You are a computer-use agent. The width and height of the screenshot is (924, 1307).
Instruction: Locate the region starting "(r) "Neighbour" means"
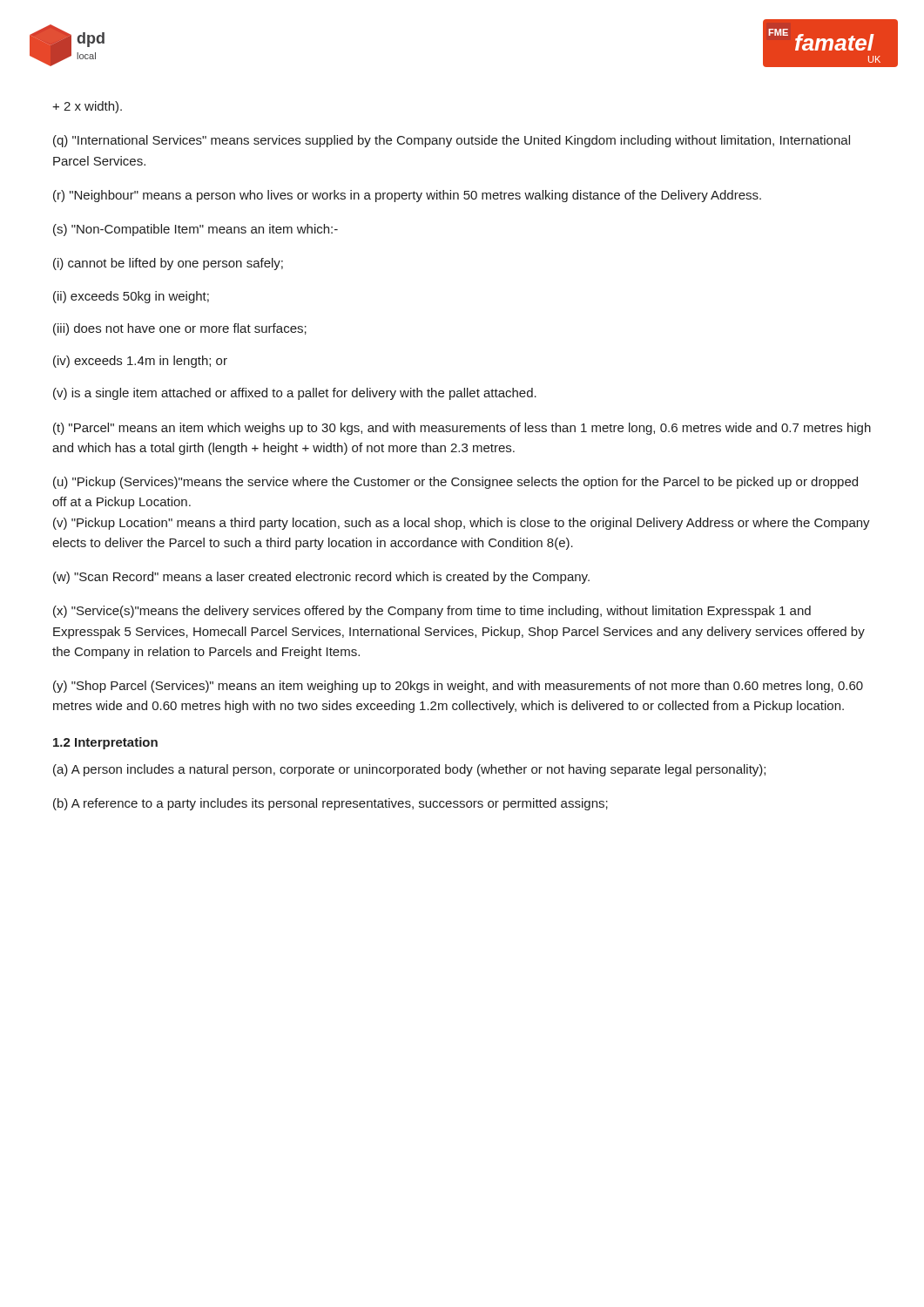point(407,195)
